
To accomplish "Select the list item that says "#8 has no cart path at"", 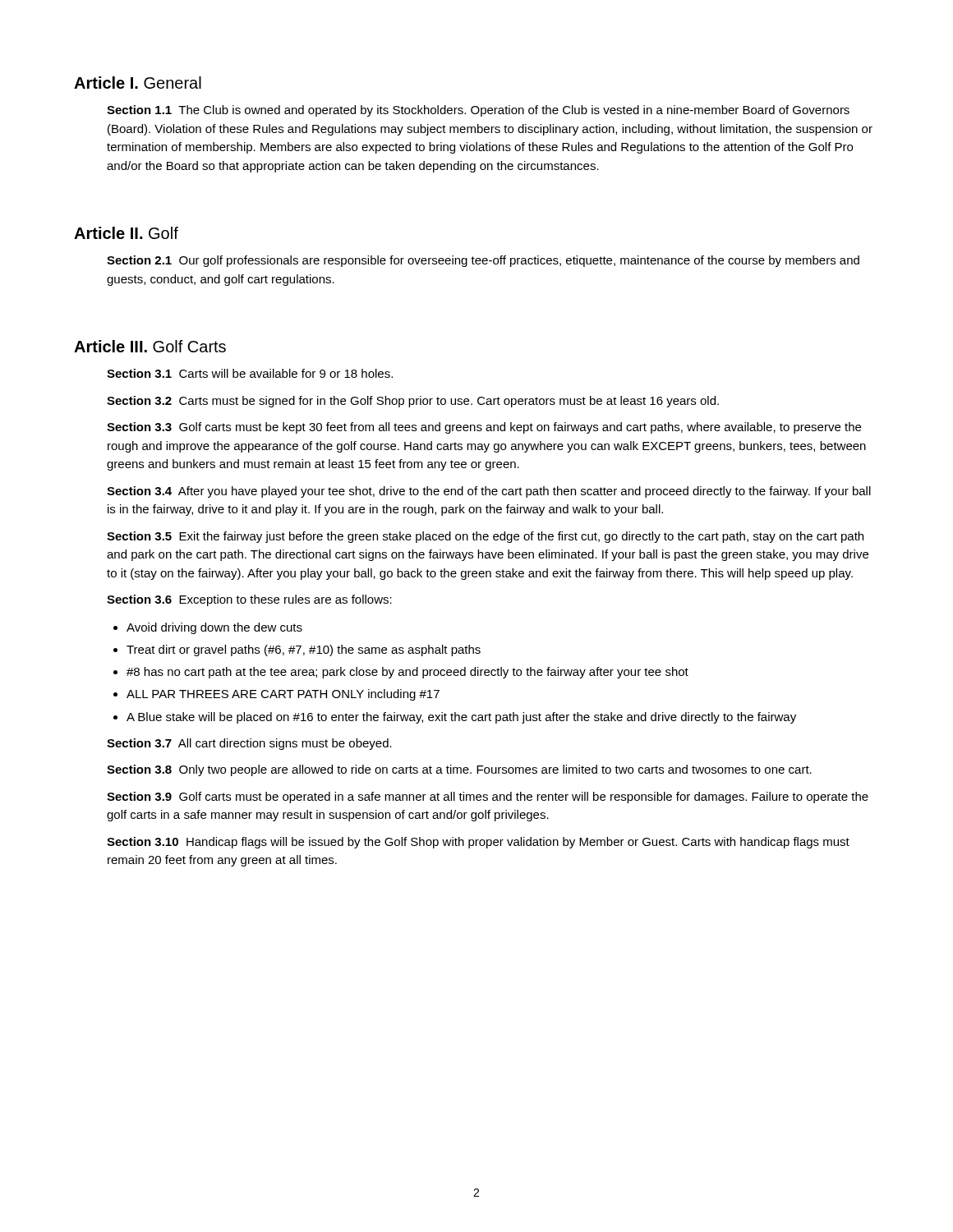I will pyautogui.click(x=407, y=671).
